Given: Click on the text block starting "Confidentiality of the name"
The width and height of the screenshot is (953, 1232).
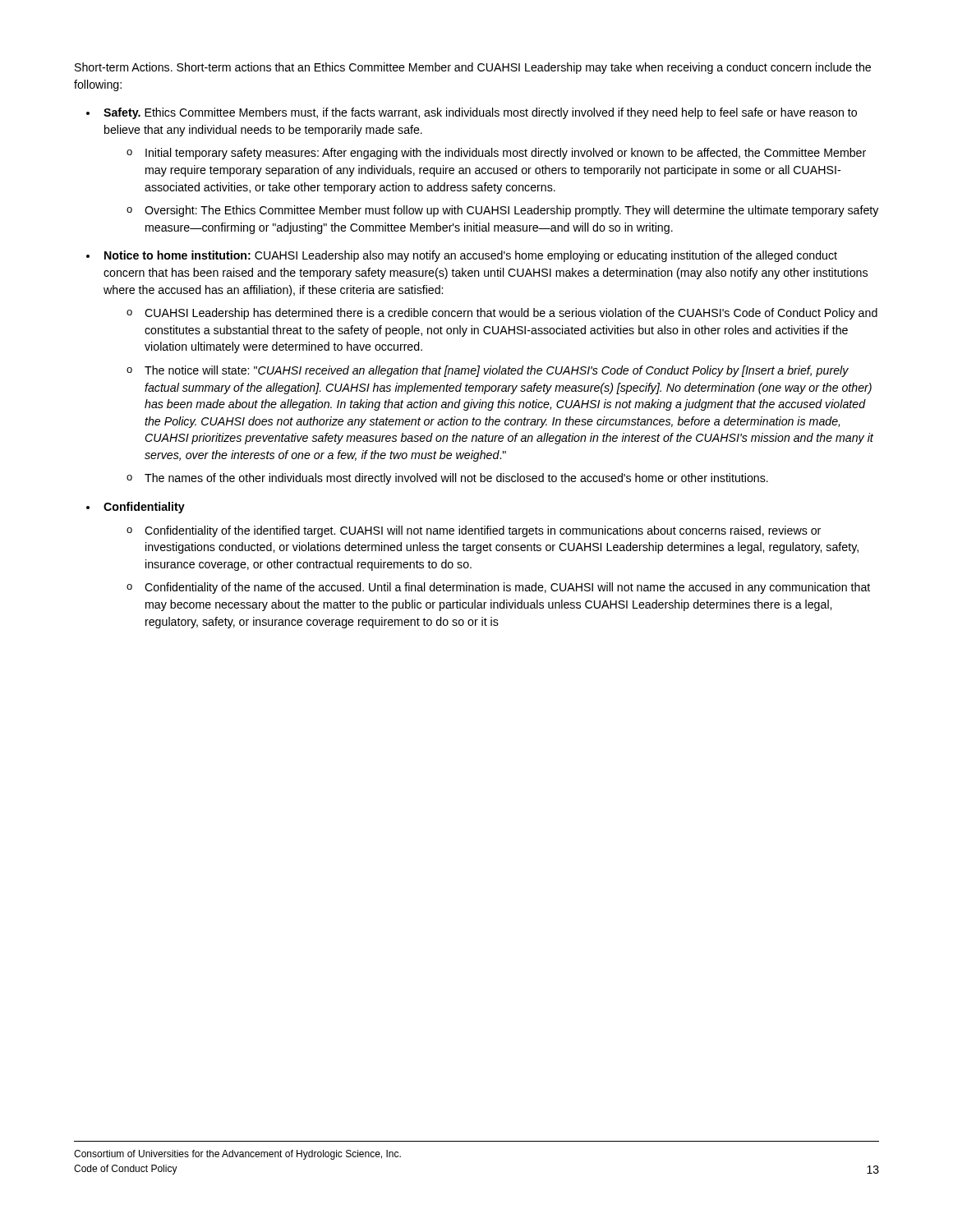Looking at the screenshot, I should click(507, 605).
